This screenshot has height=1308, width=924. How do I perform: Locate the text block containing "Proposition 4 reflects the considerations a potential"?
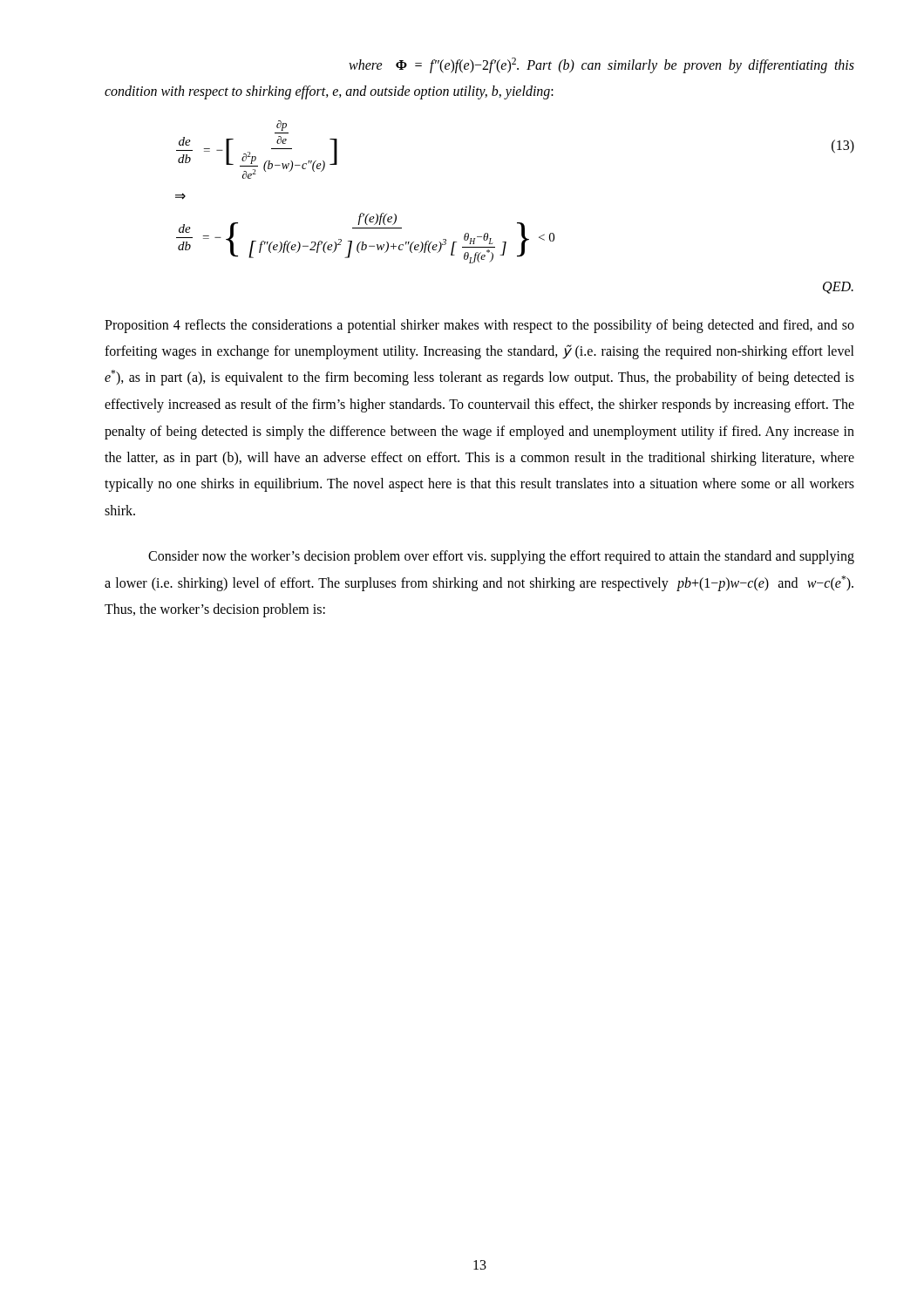click(x=479, y=417)
